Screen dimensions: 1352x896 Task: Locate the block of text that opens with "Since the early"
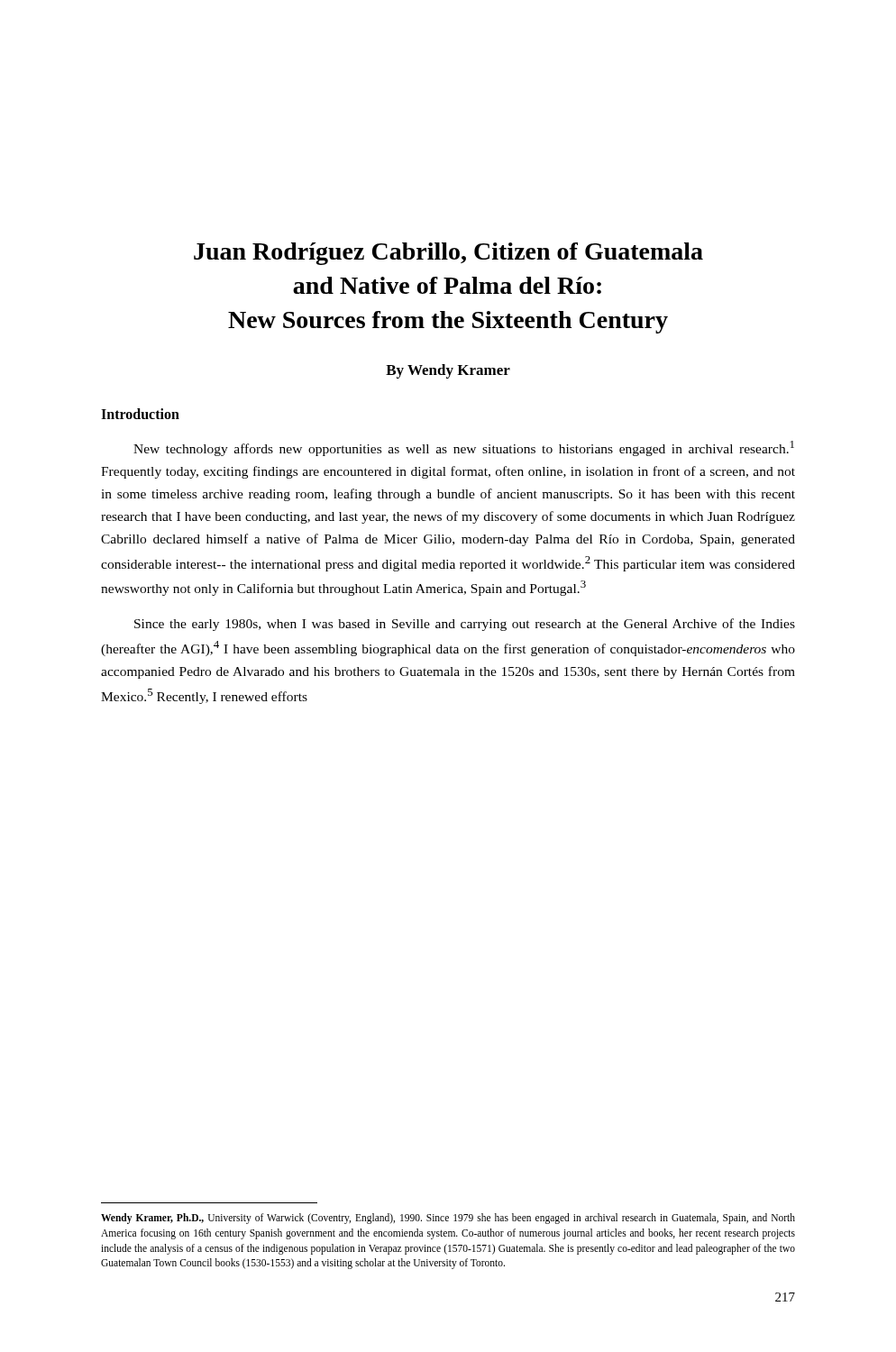click(x=448, y=660)
